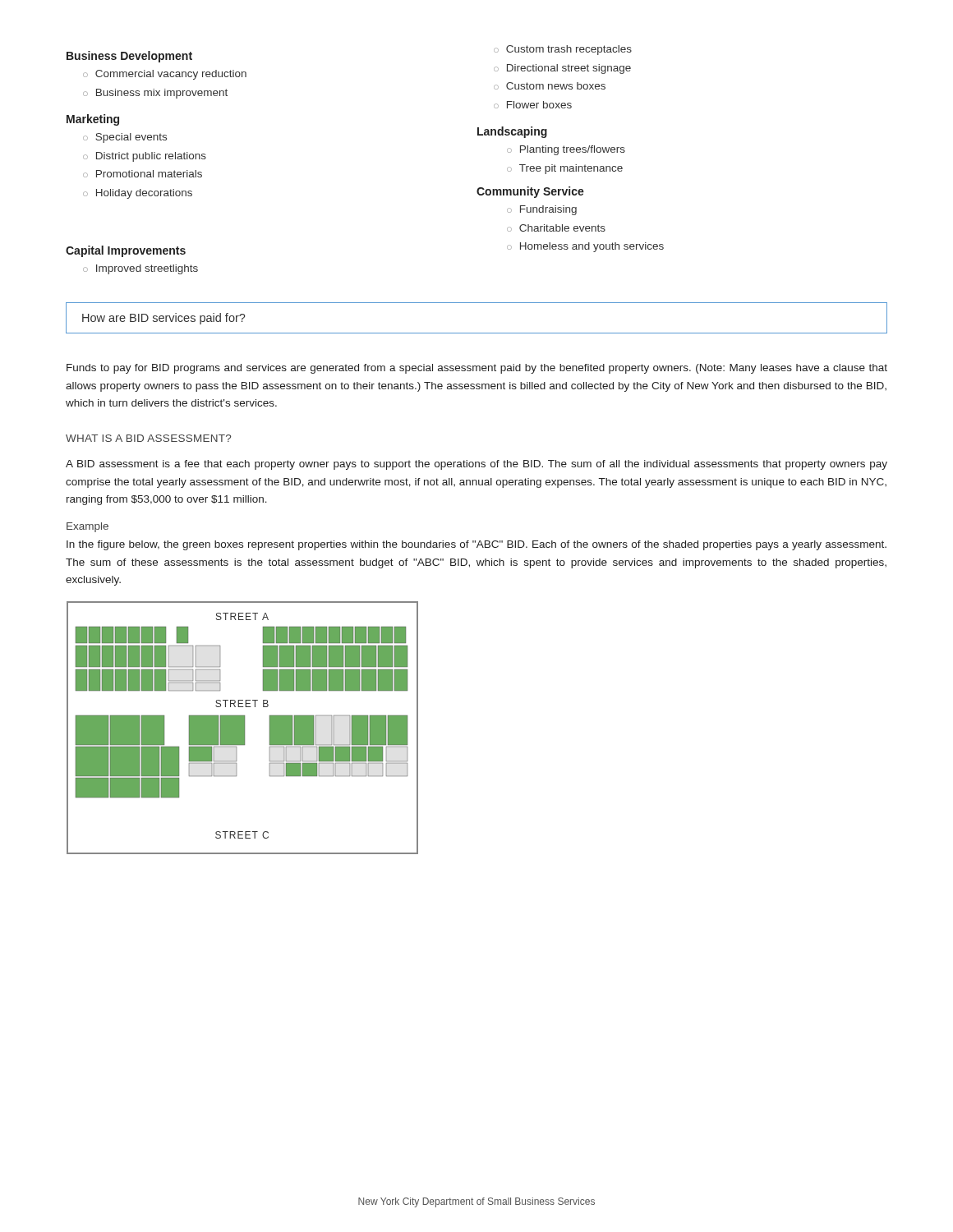
Task: Locate the list item containing "○ District public relations"
Action: [145, 157]
